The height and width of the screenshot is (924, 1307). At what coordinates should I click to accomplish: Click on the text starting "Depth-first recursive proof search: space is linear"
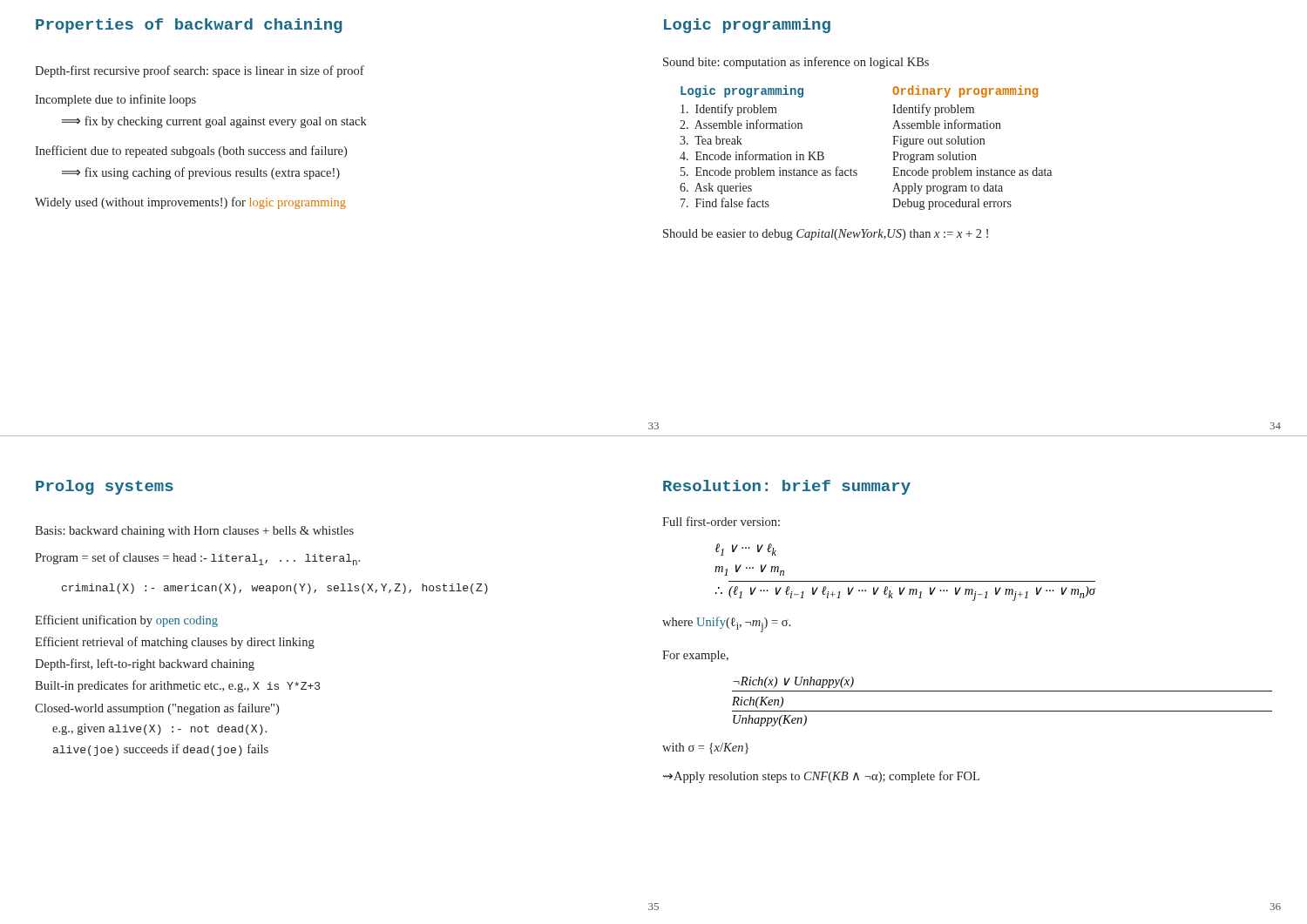199,71
